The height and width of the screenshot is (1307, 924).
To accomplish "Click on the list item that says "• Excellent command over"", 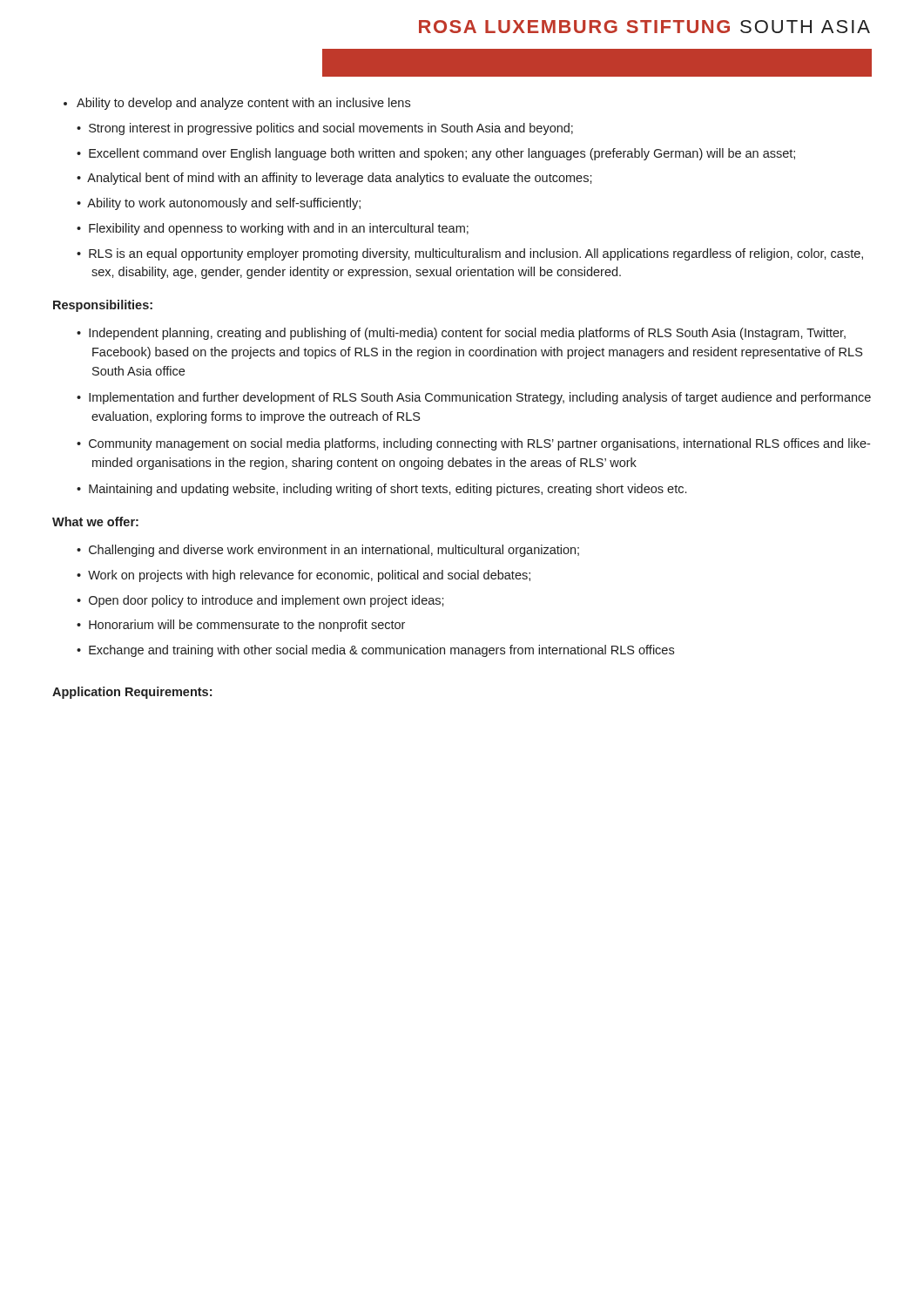I will tap(462, 154).
